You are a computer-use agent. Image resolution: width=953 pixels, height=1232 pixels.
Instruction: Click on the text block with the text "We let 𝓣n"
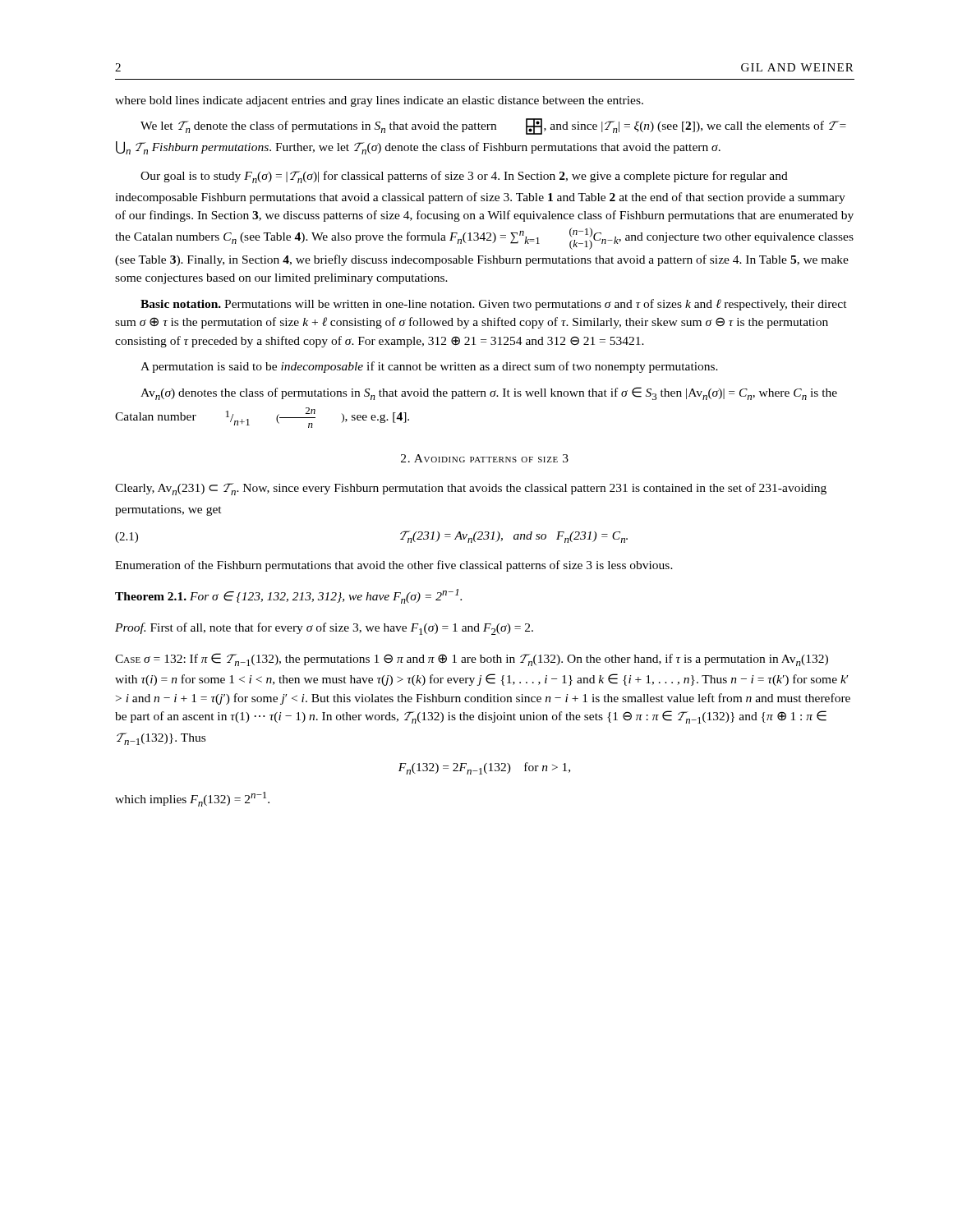(x=485, y=138)
